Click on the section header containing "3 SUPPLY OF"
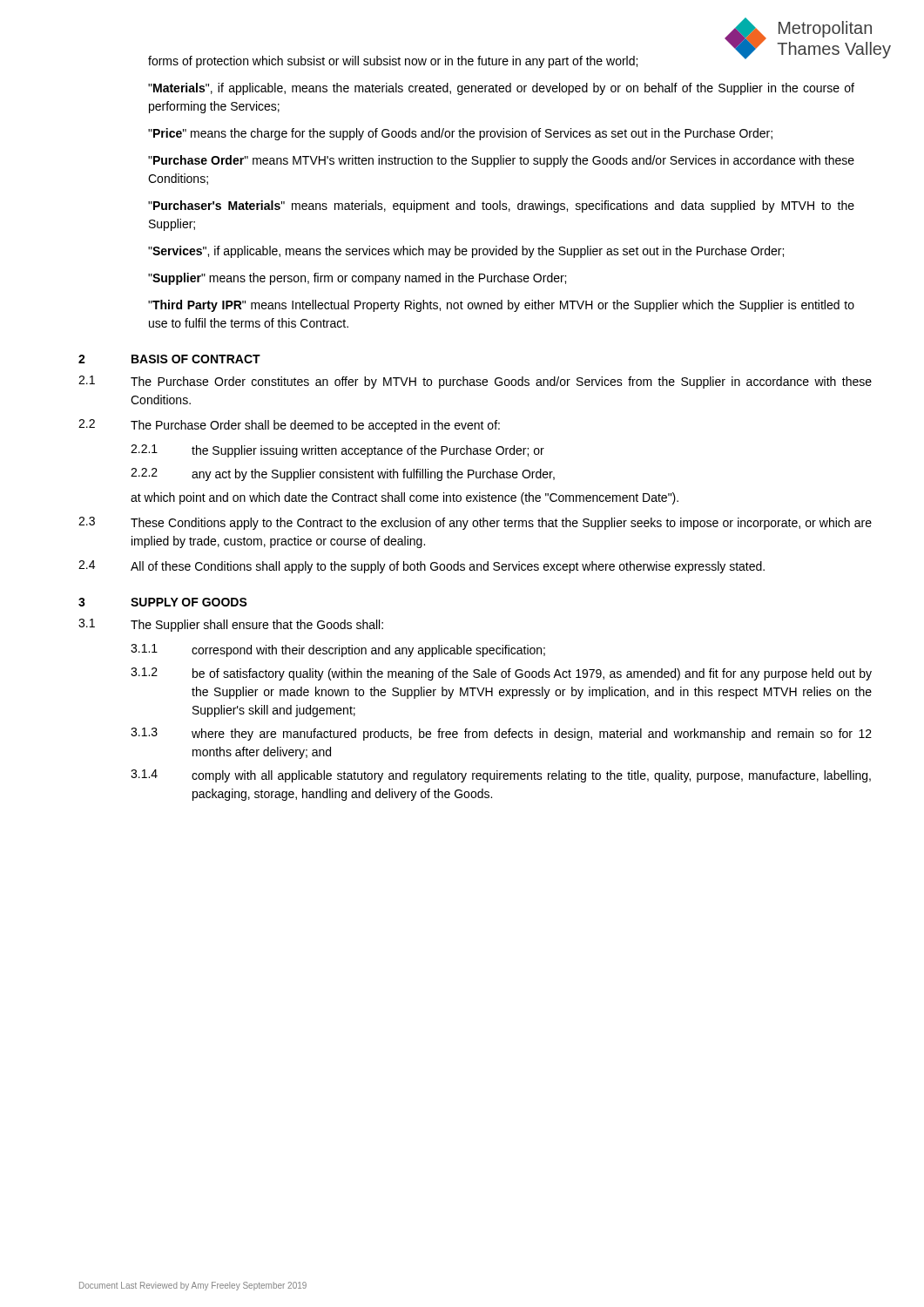 163,602
